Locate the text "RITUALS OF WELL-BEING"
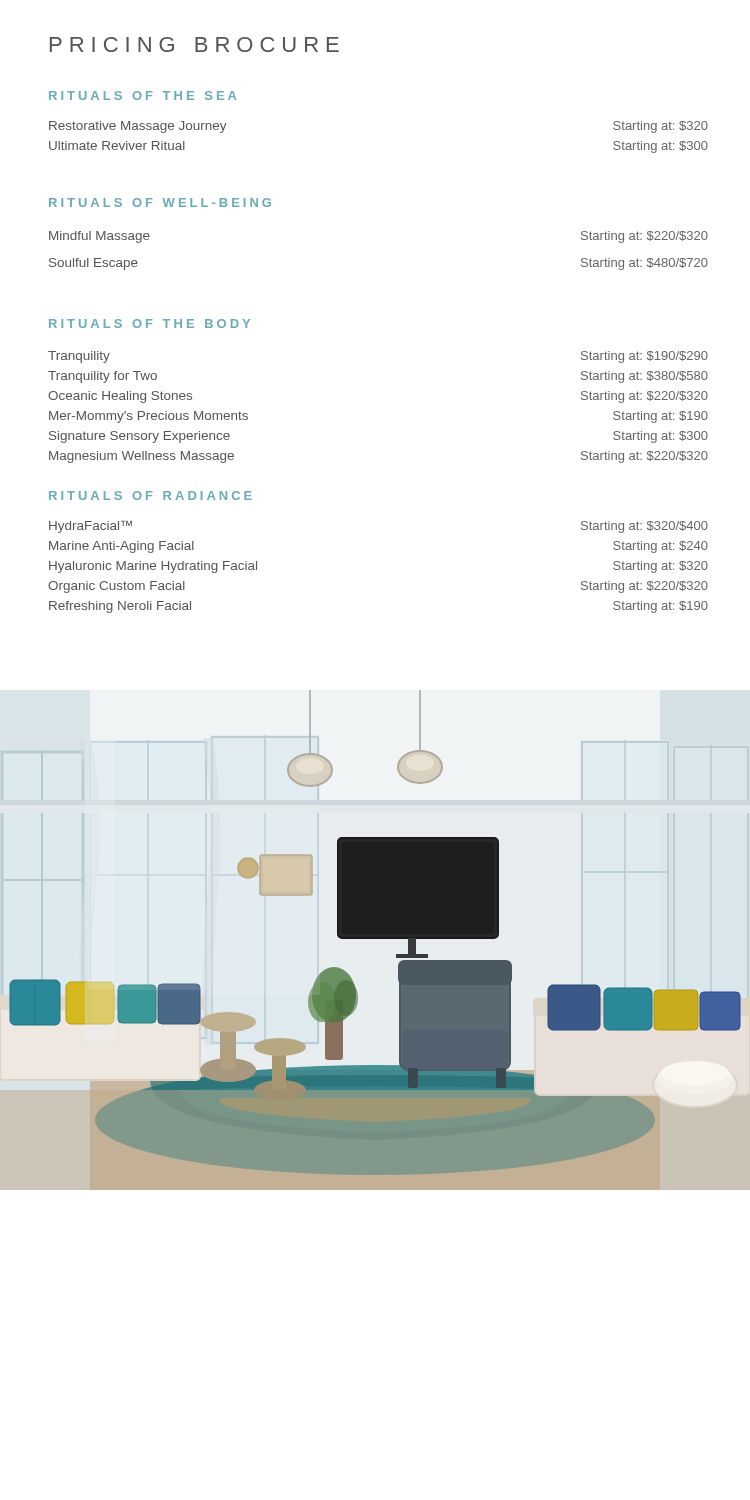Viewport: 750px width, 1500px height. tap(161, 202)
